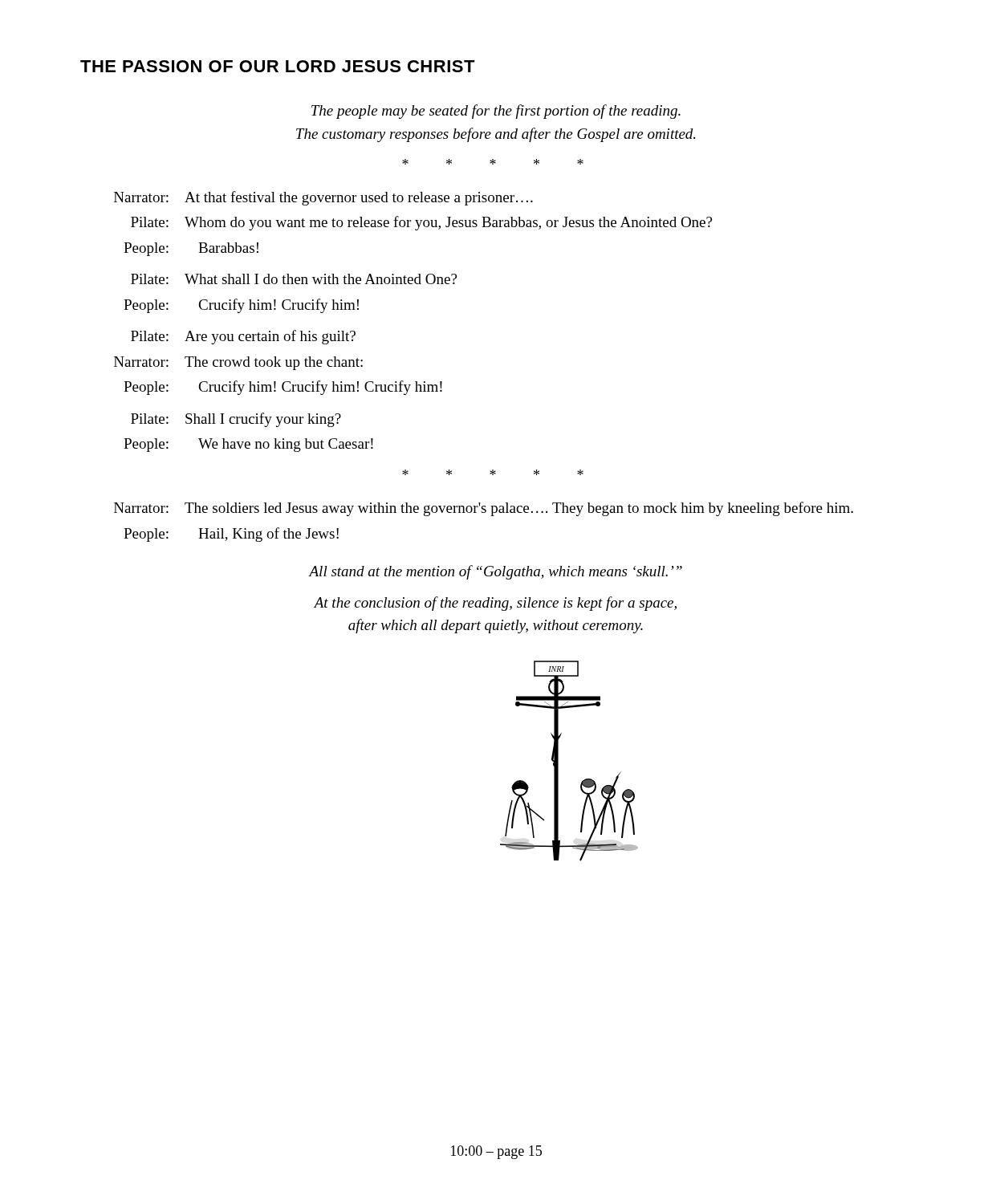The height and width of the screenshot is (1204, 992).
Task: Find the illustration
Action: 556,768
